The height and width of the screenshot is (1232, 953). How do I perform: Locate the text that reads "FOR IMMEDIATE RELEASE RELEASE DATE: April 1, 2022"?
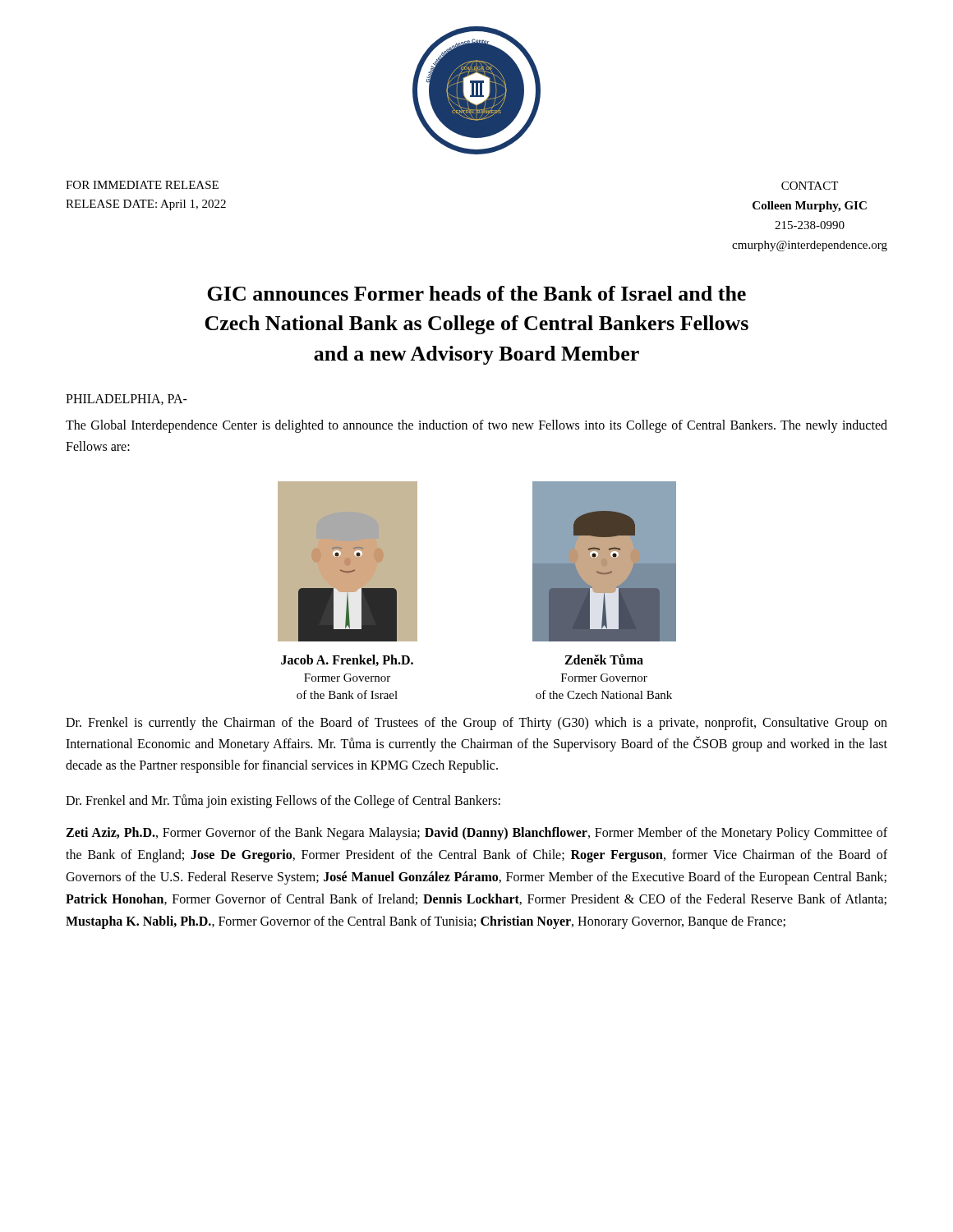[x=146, y=194]
